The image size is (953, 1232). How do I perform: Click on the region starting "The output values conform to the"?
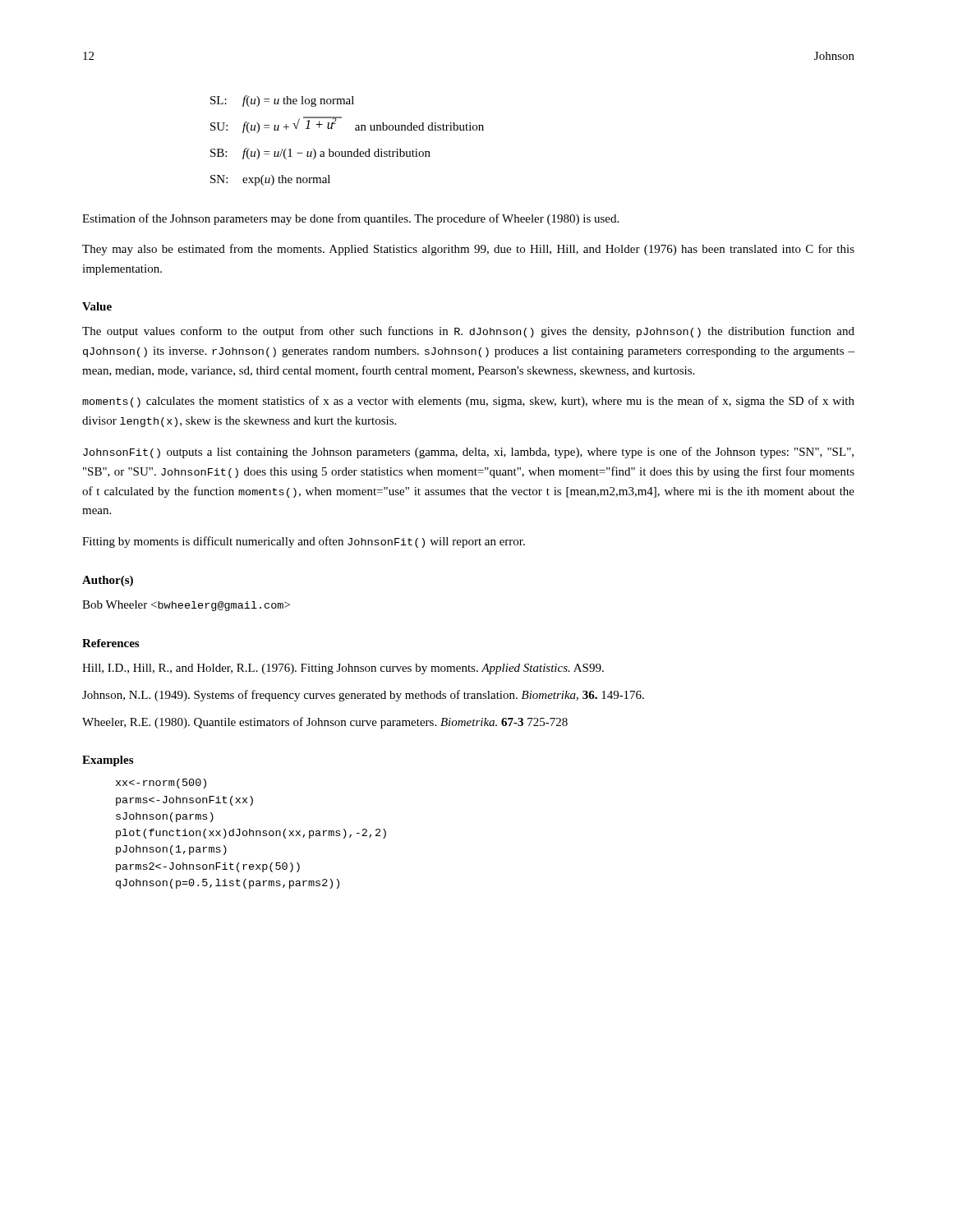pos(468,350)
